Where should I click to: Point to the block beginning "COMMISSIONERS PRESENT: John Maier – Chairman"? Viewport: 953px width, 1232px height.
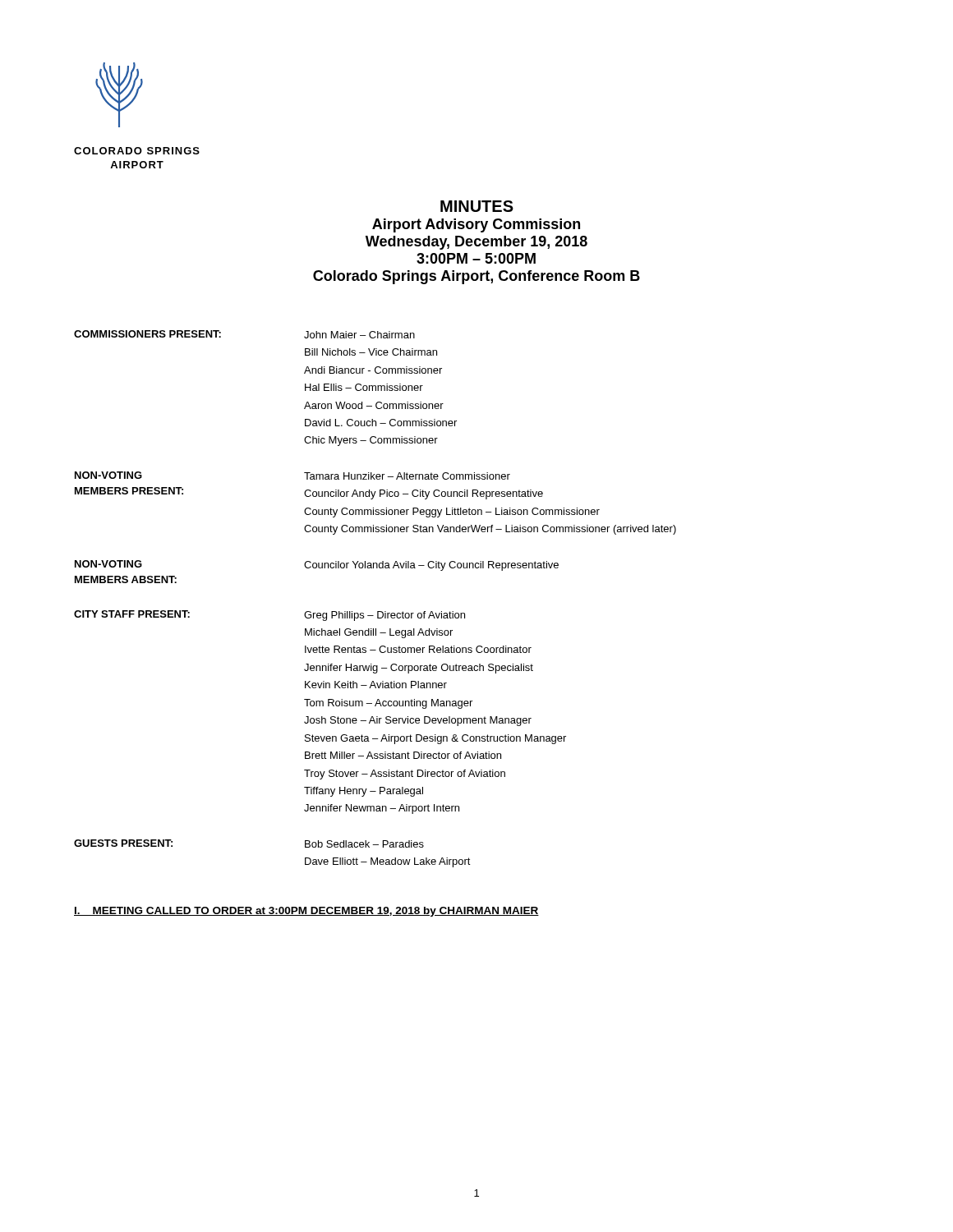click(147, 334)
